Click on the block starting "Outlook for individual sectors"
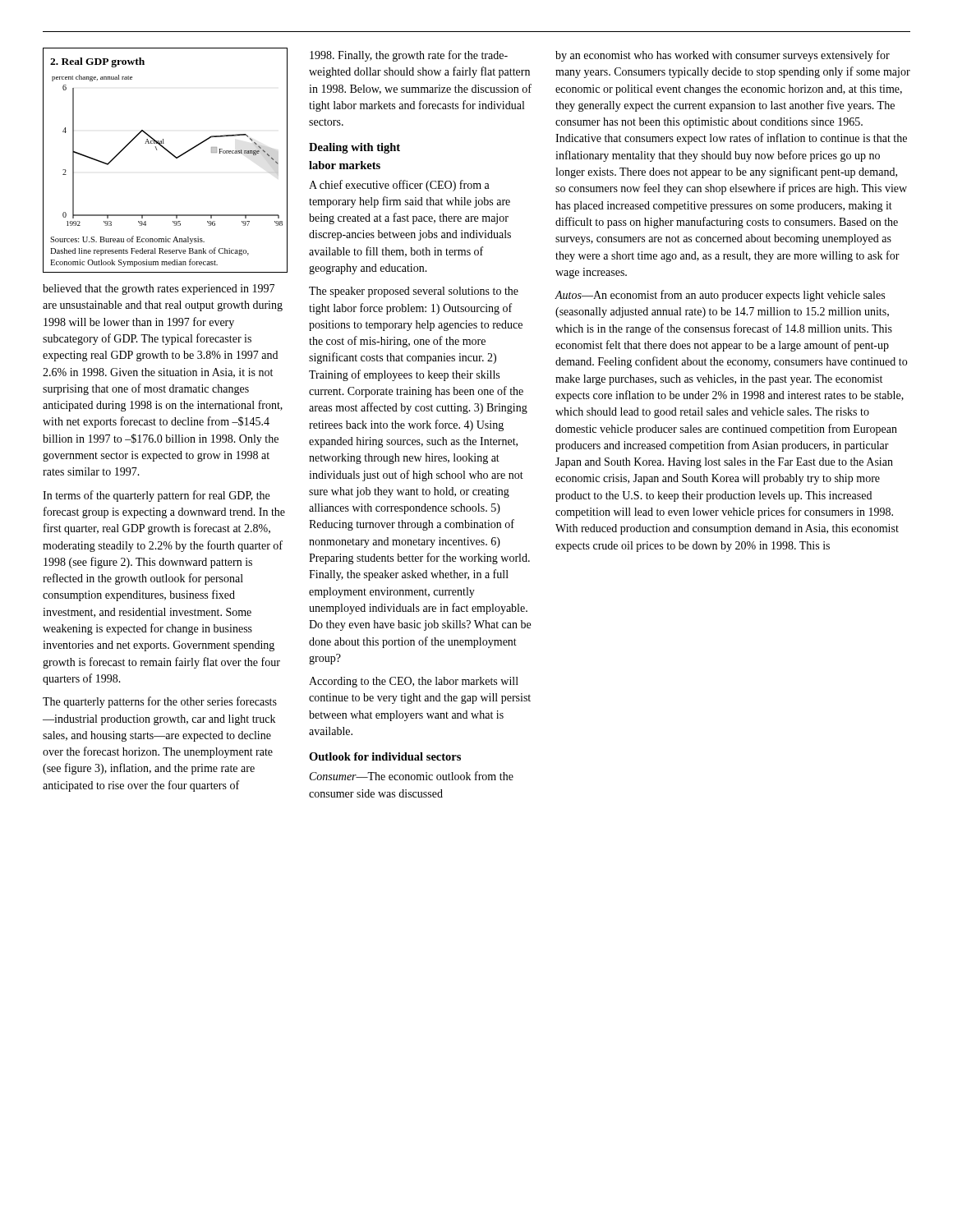 coord(385,757)
